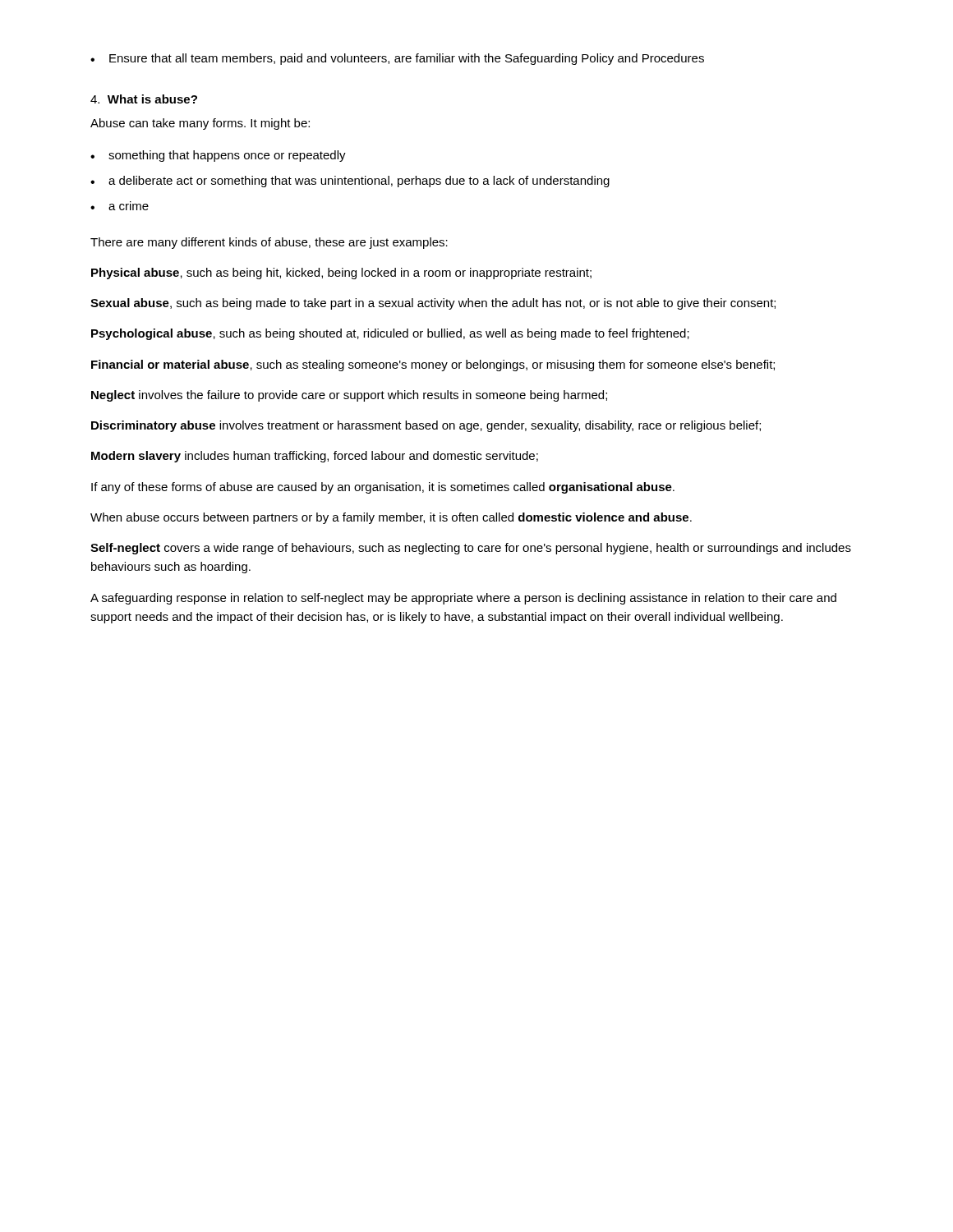Find the text block that says "Self-neglect covers a"
The height and width of the screenshot is (1232, 953).
pyautogui.click(x=476, y=557)
